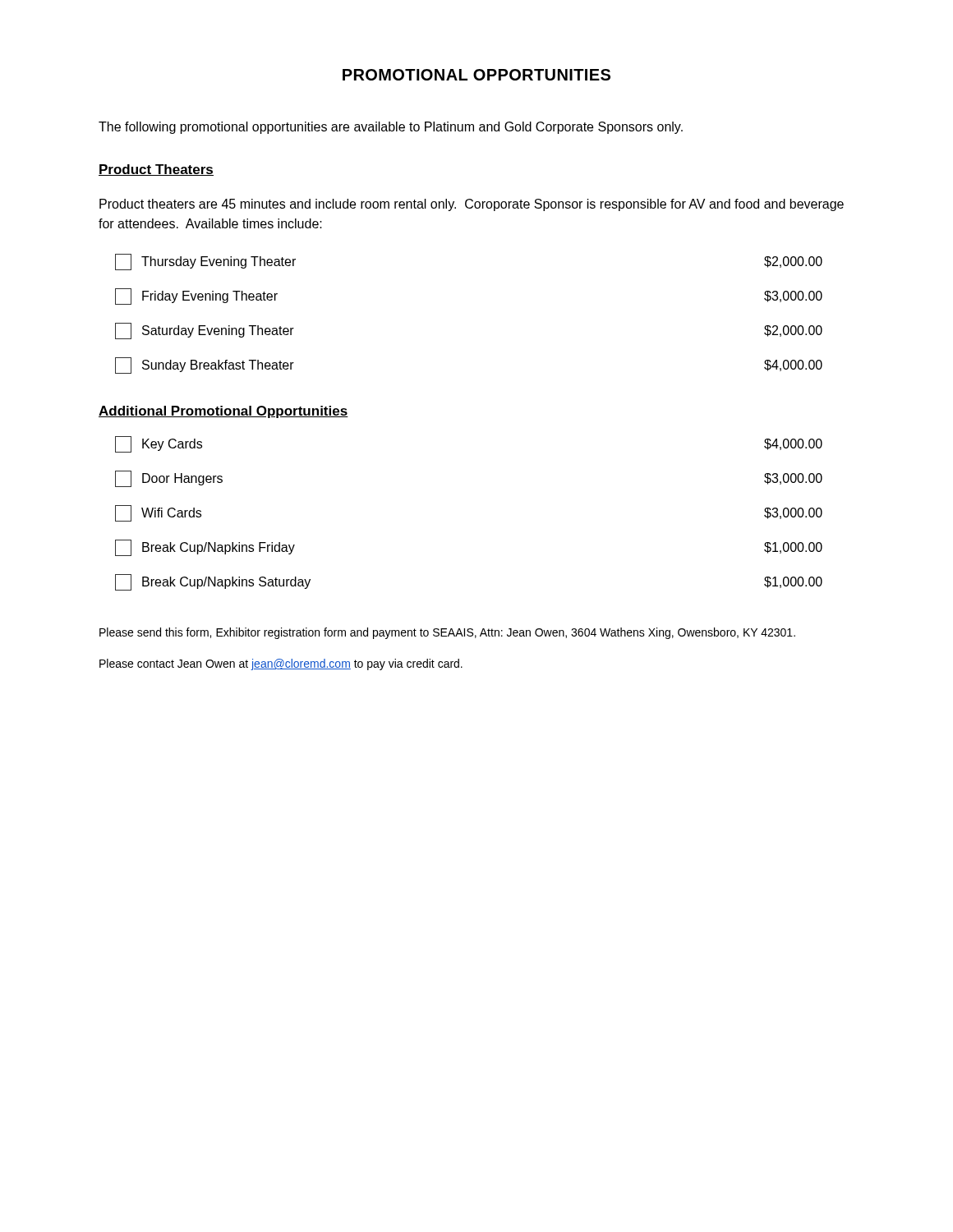Point to "Key Cards $4,000.00"

[x=157, y=444]
